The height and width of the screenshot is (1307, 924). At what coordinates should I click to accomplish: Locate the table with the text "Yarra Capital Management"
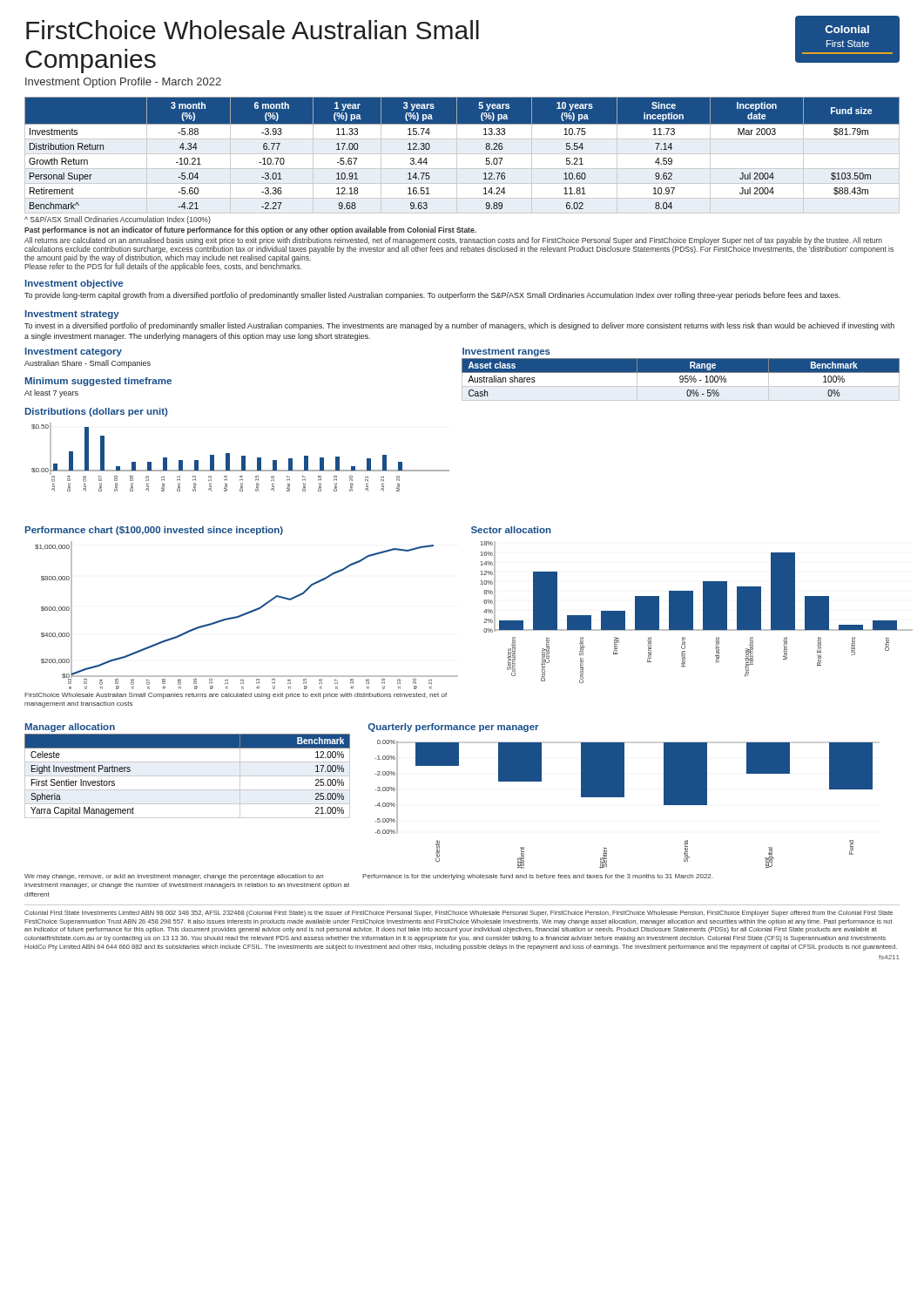187,776
